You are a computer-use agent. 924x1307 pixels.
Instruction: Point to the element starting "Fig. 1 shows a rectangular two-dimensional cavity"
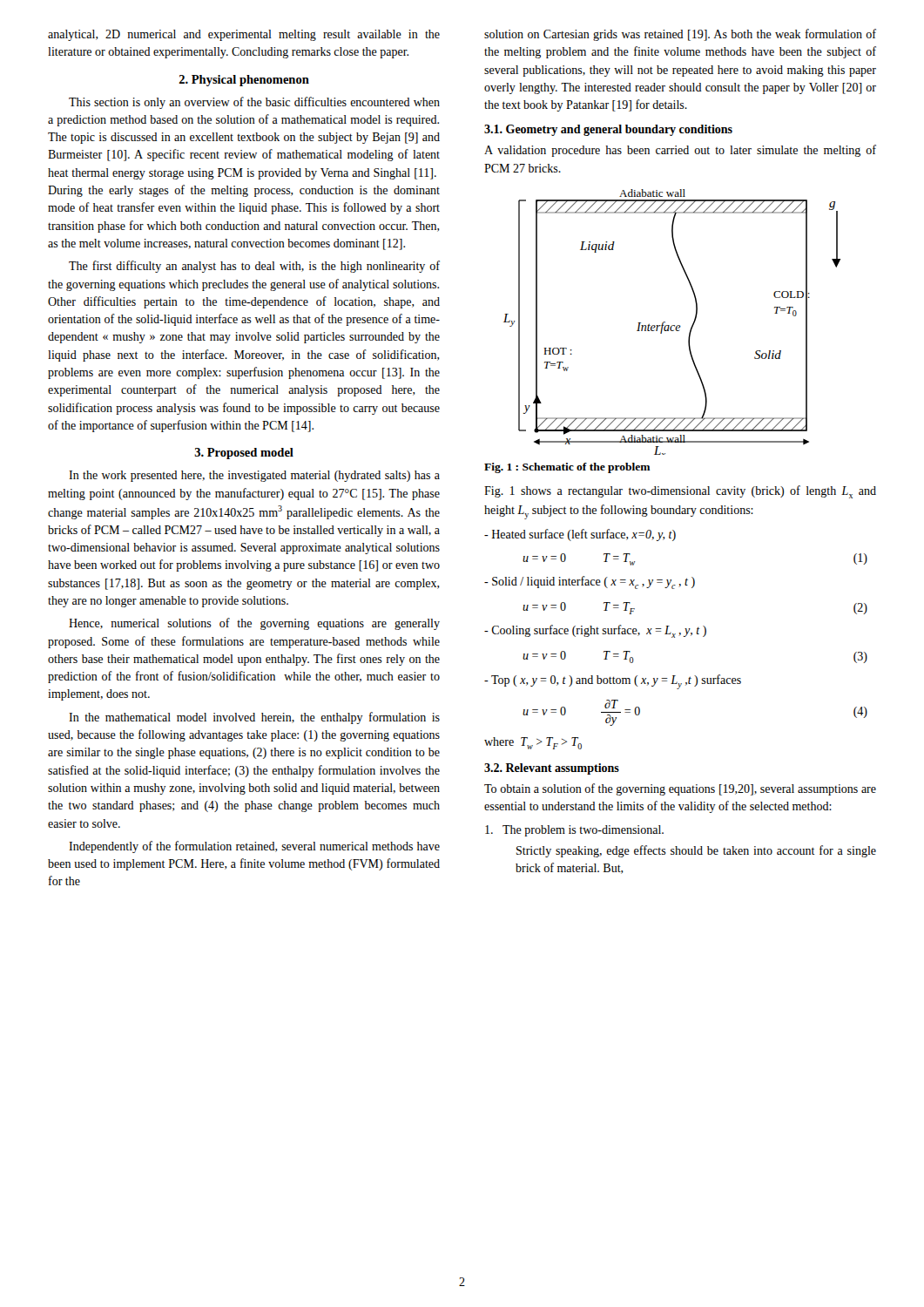pos(680,502)
